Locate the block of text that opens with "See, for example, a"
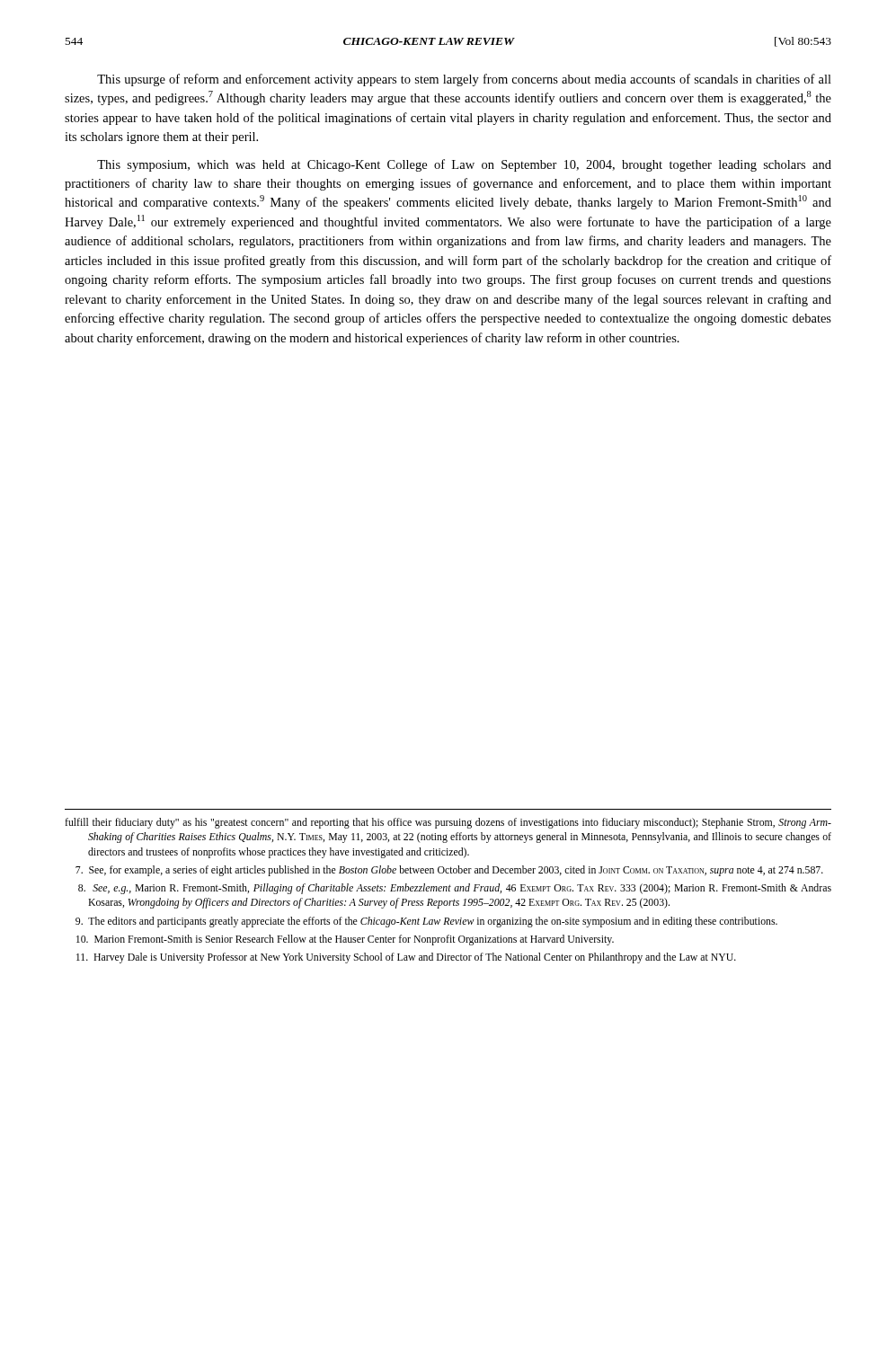 coord(448,870)
